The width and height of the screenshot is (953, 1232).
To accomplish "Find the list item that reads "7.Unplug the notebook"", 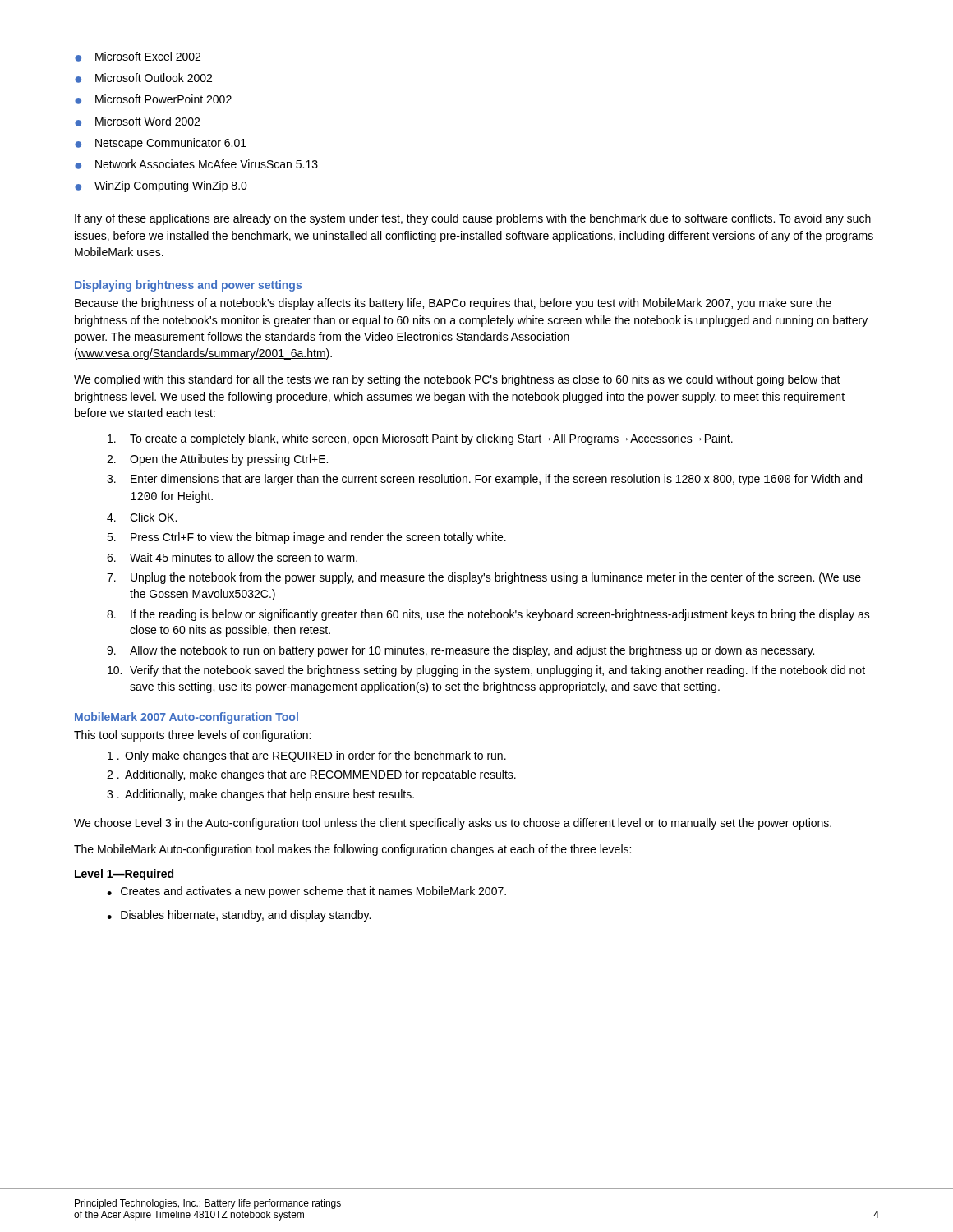I will coord(493,586).
